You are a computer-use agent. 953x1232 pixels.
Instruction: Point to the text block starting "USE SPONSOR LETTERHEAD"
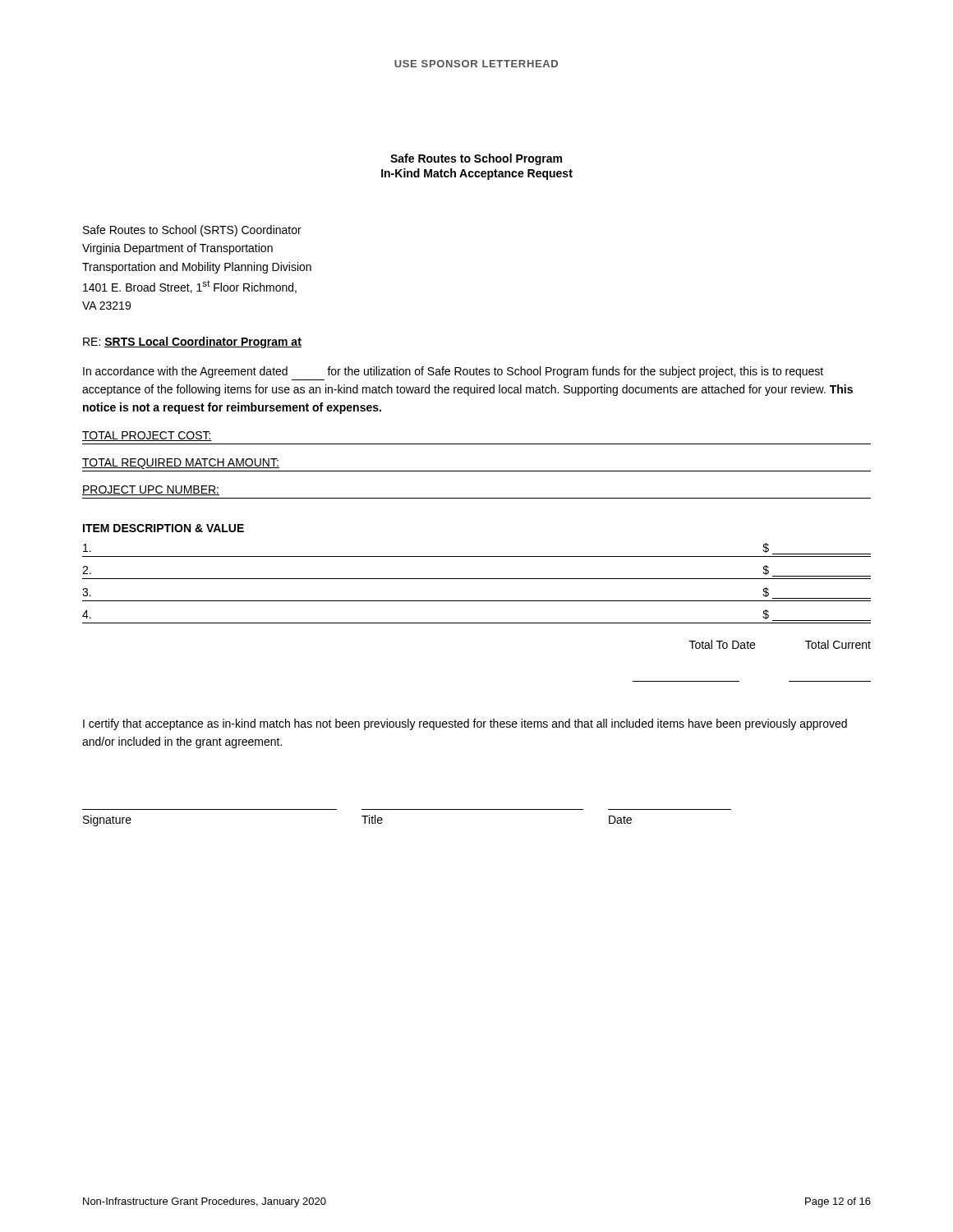point(476,64)
